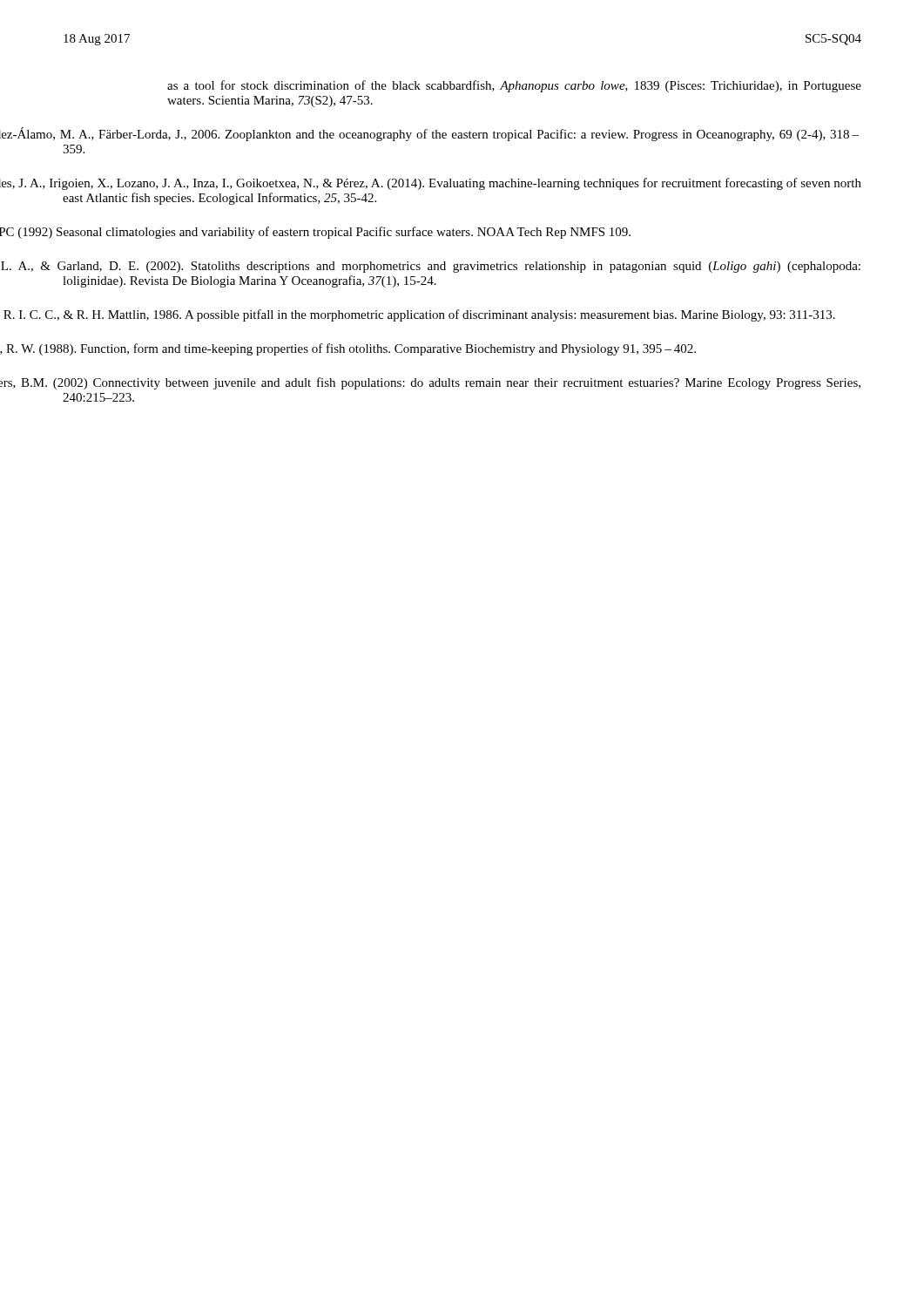The width and height of the screenshot is (924, 1307).
Task: Click on the text block starting "Flores, L. A., & Garland, D. E."
Action: coord(462,274)
